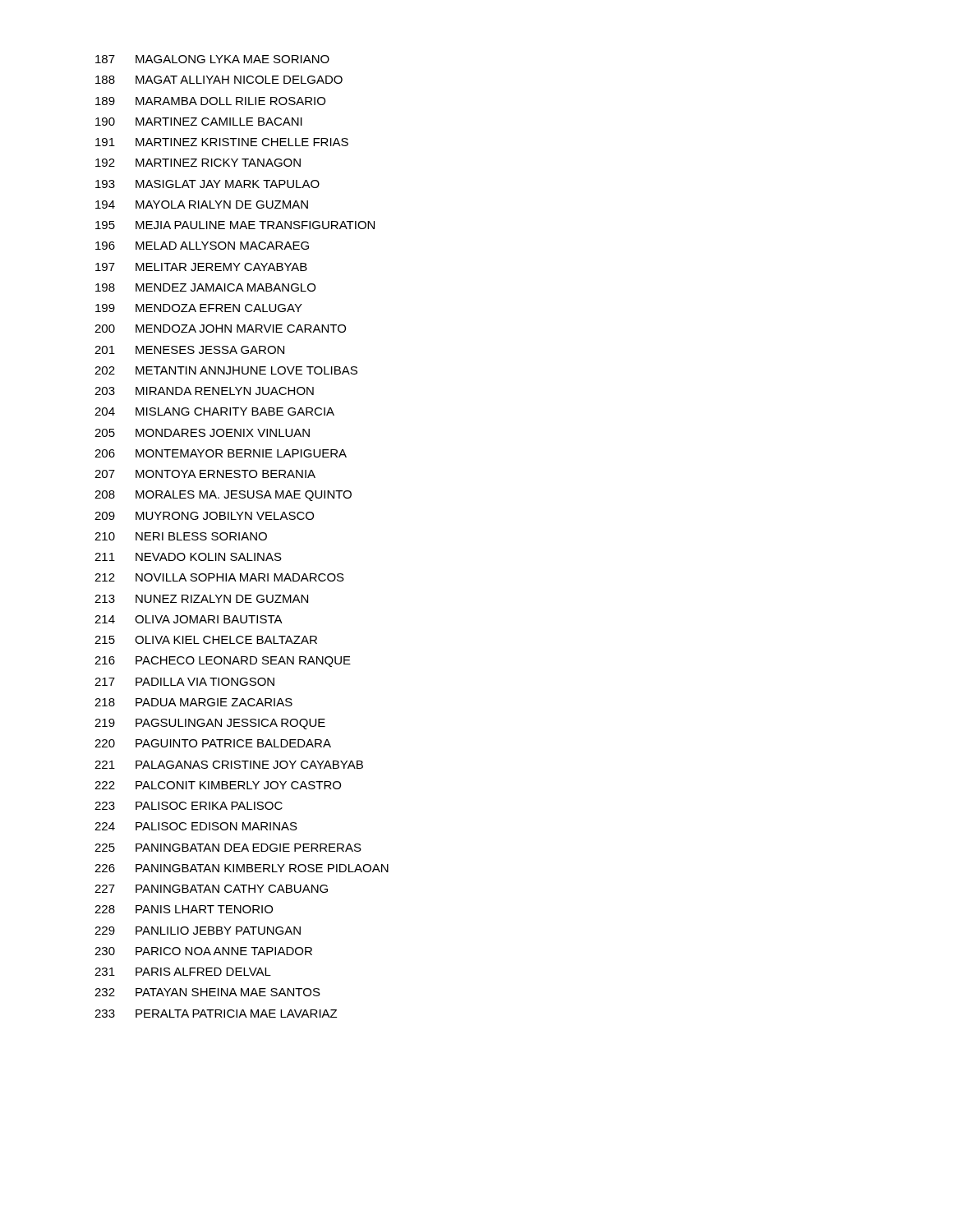Find the list item containing "201MENESES JESSA GARON"

(x=189, y=350)
